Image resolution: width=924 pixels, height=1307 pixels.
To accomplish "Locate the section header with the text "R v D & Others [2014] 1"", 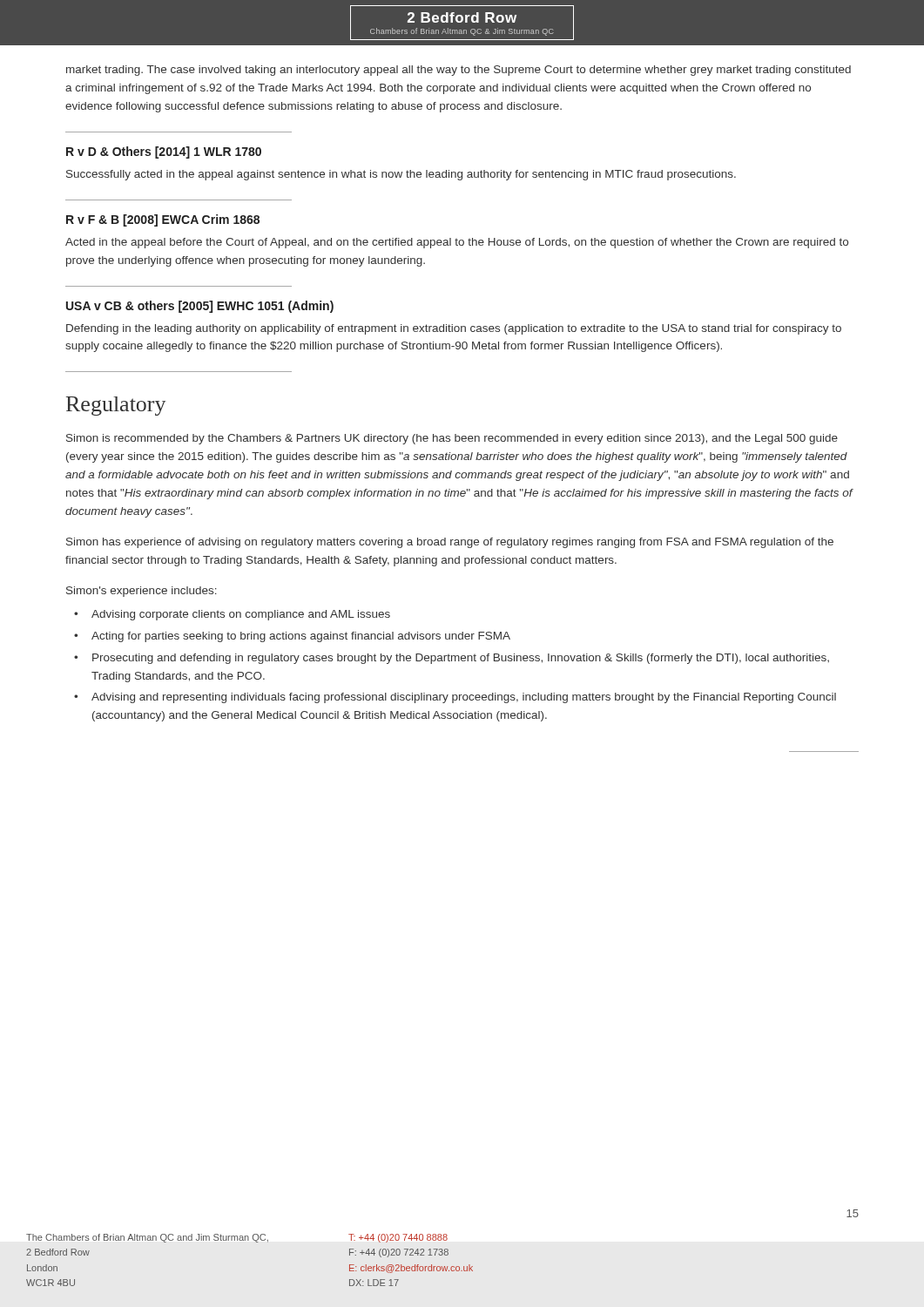I will tap(164, 151).
